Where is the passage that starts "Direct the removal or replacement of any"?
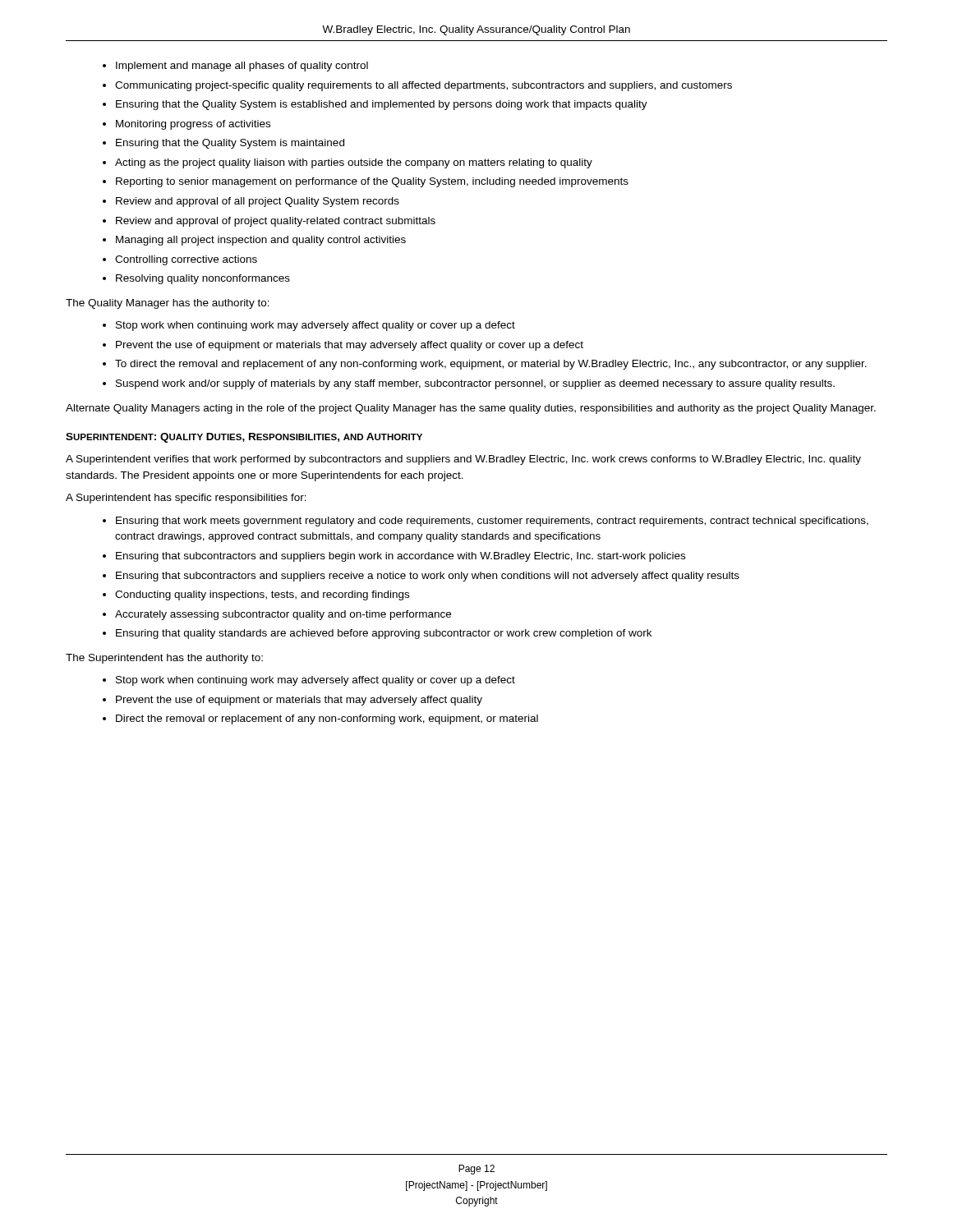This screenshot has width=953, height=1232. point(501,719)
